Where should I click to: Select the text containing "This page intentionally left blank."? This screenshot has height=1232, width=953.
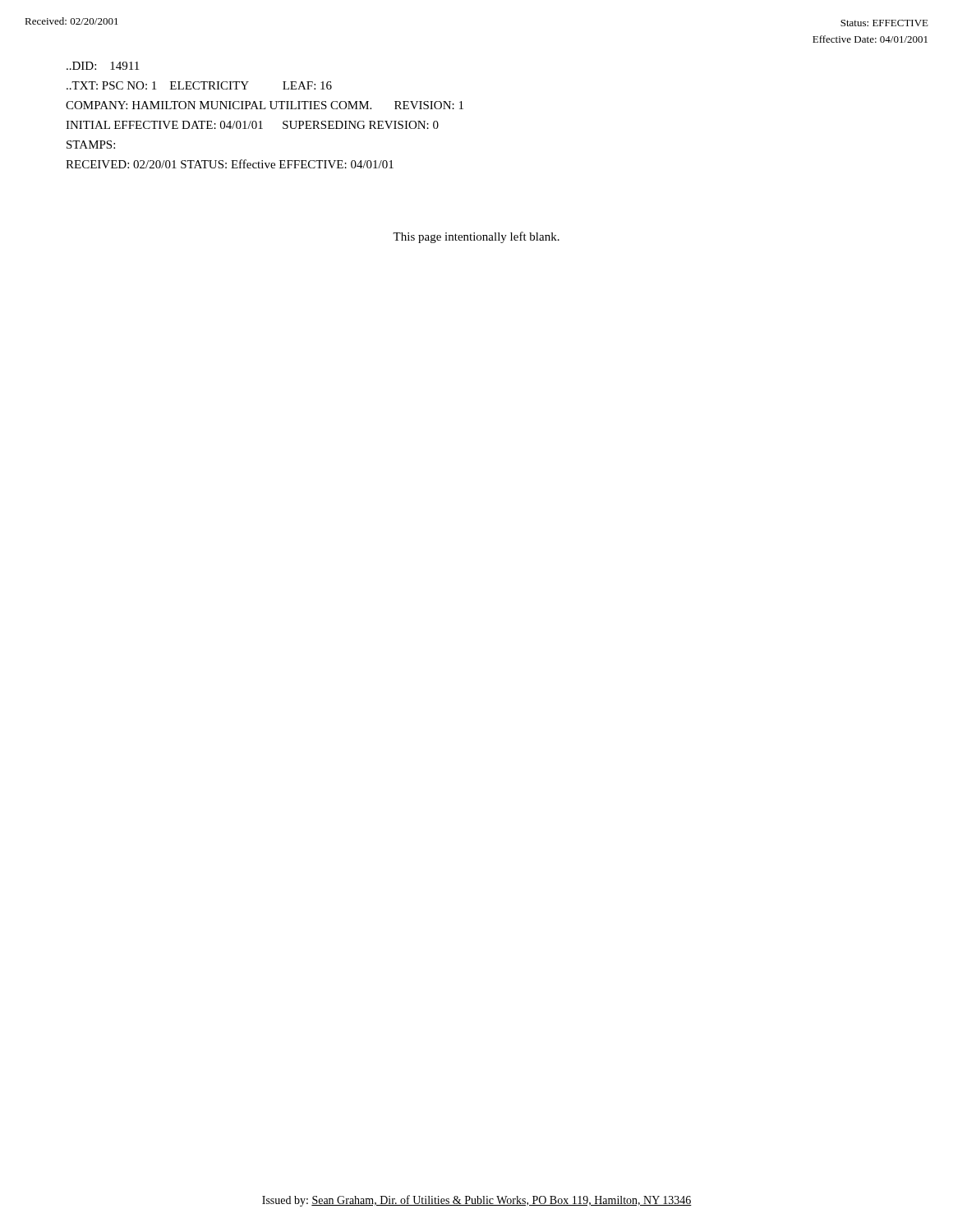click(x=476, y=237)
